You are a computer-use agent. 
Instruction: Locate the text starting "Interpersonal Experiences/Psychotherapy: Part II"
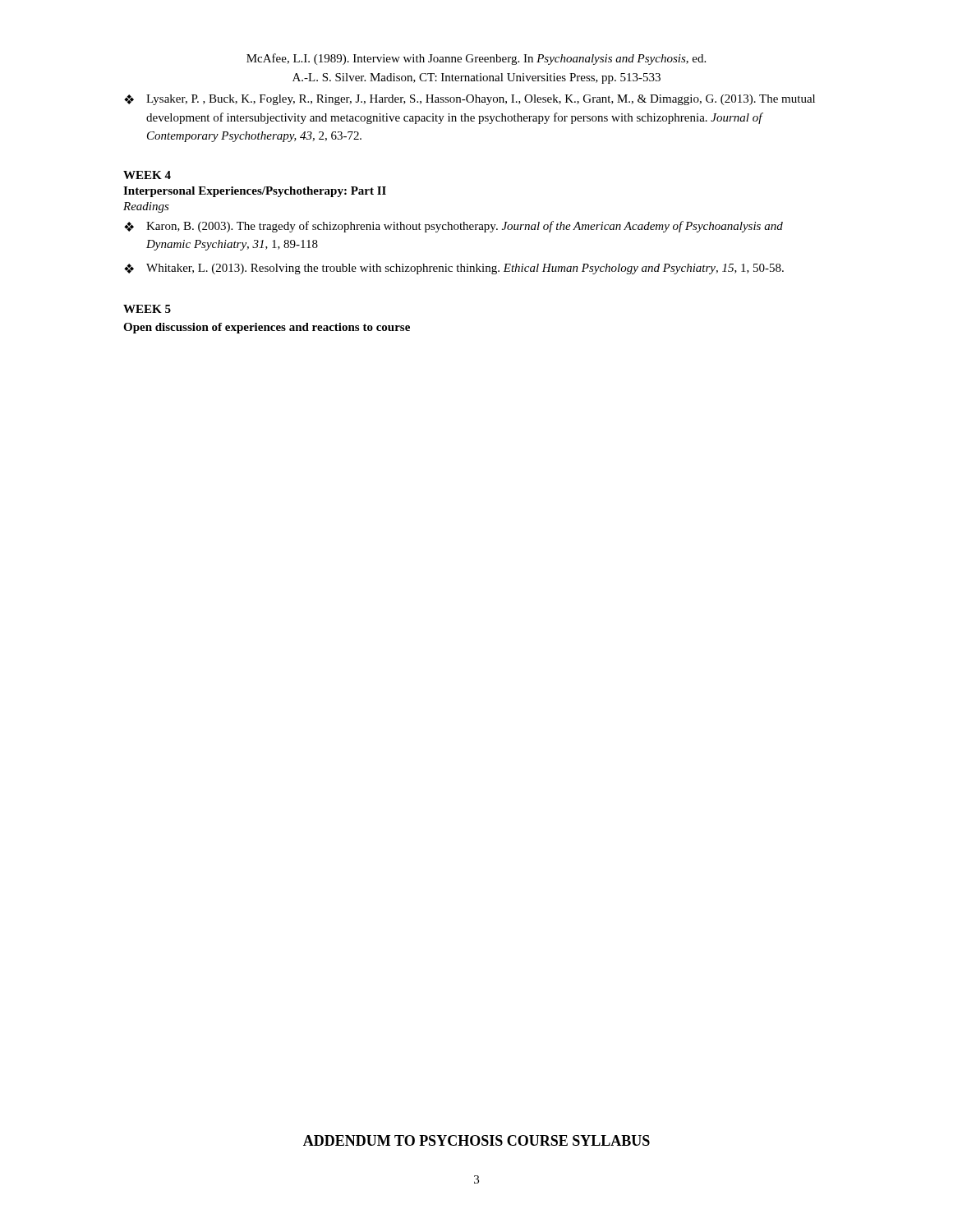click(255, 190)
